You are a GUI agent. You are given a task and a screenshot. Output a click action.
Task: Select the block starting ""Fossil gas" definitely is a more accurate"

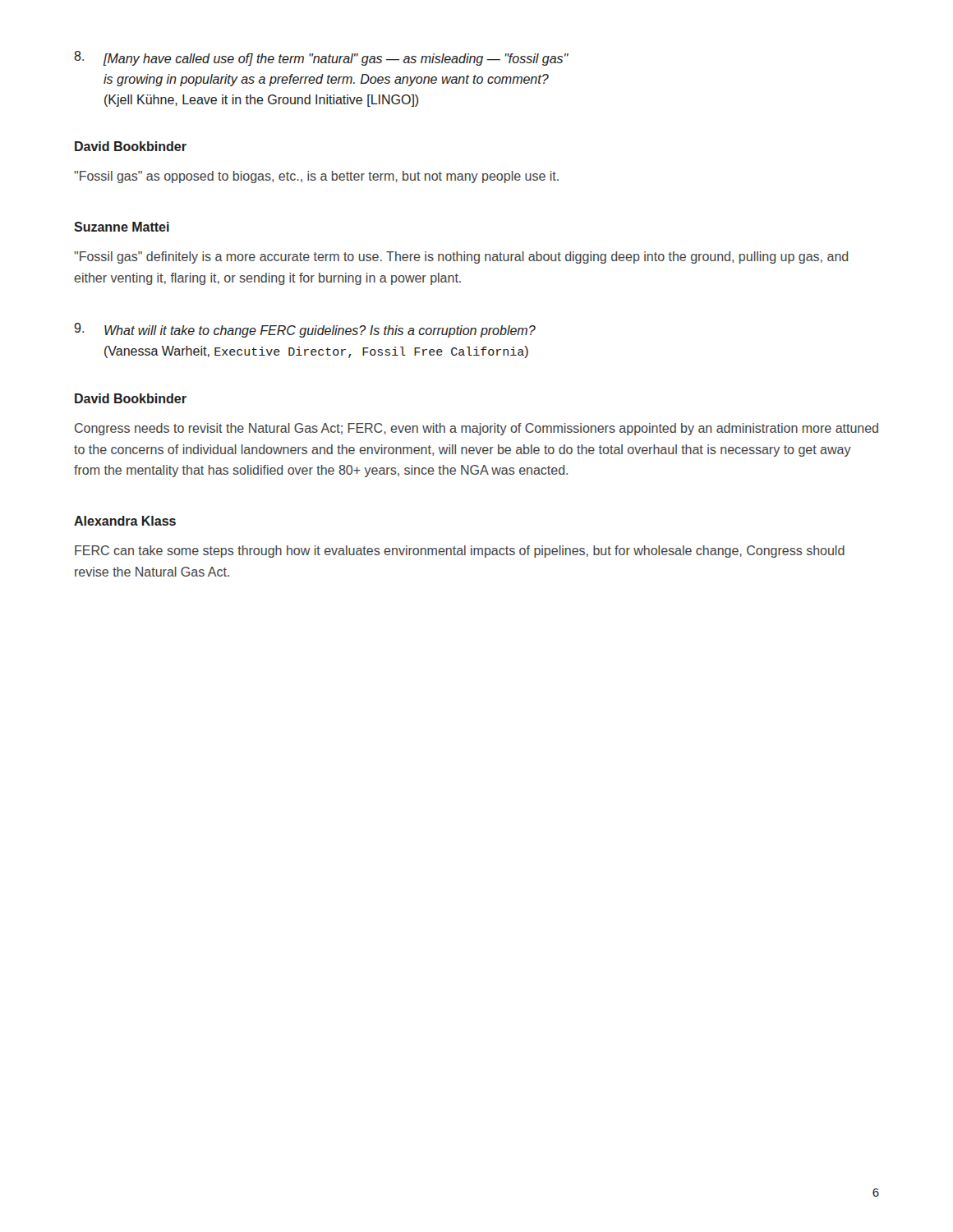pos(476,267)
